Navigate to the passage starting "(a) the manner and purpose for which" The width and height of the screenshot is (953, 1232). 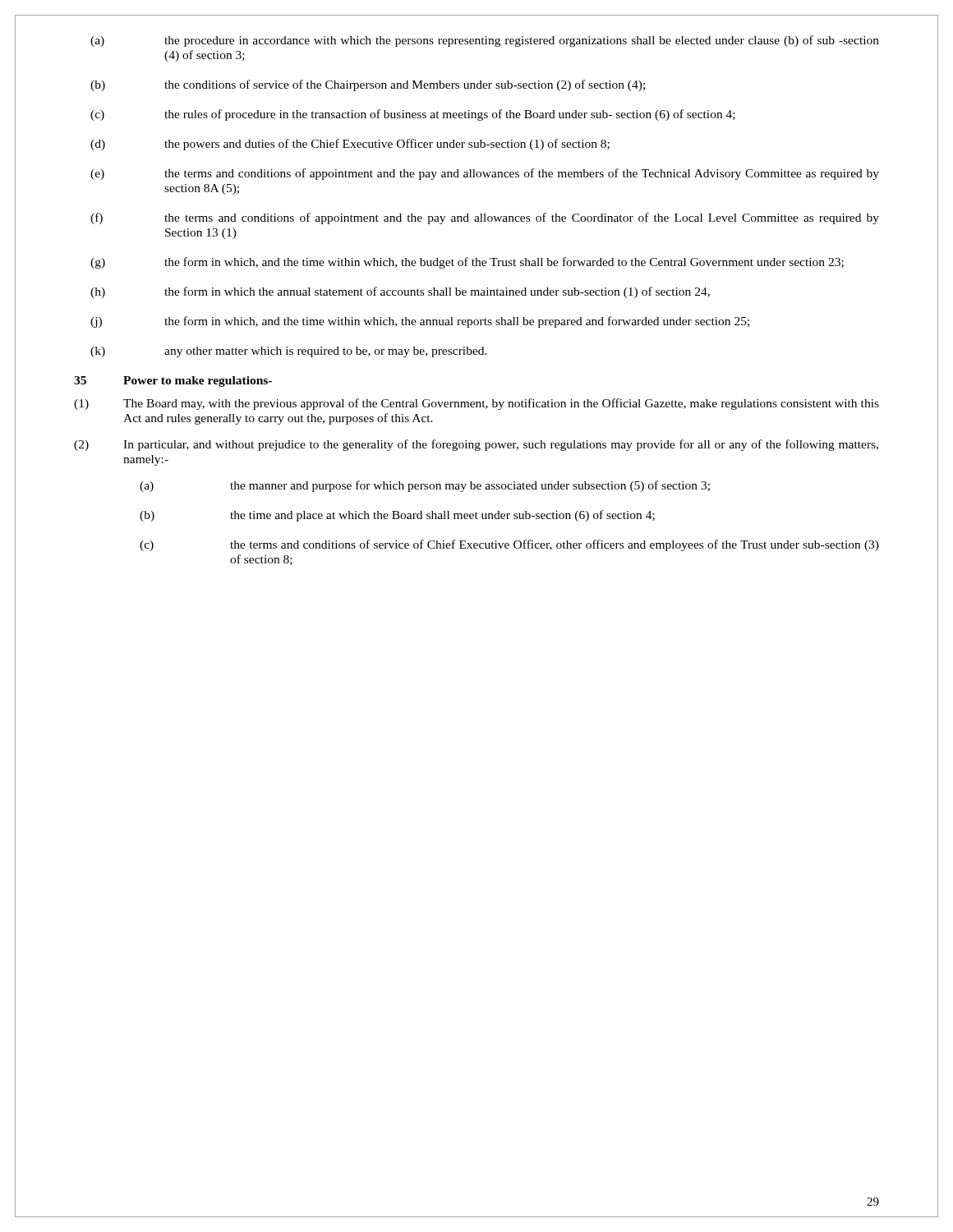coord(501,485)
